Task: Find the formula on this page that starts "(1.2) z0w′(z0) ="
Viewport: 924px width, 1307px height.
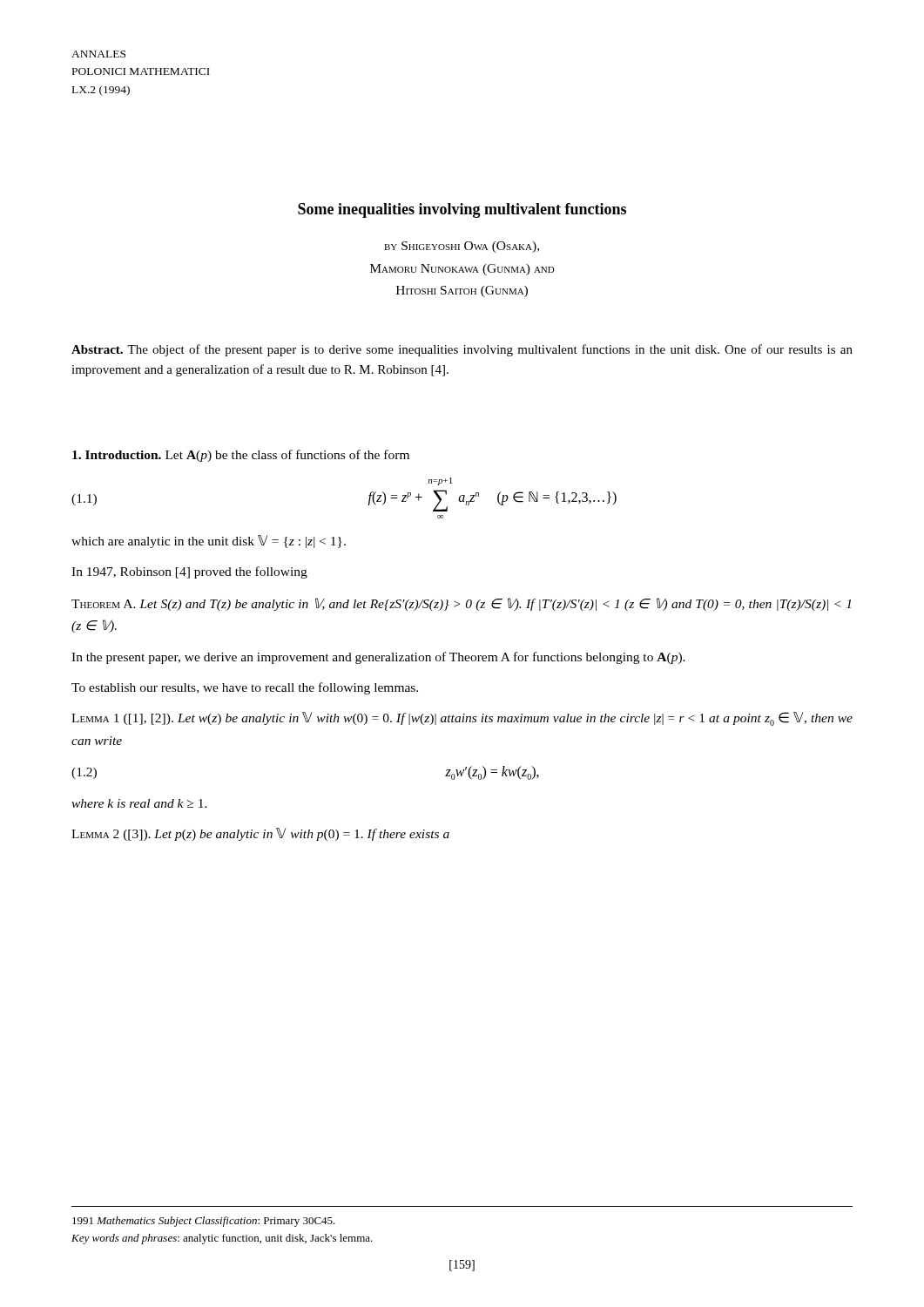Action: 462,772
